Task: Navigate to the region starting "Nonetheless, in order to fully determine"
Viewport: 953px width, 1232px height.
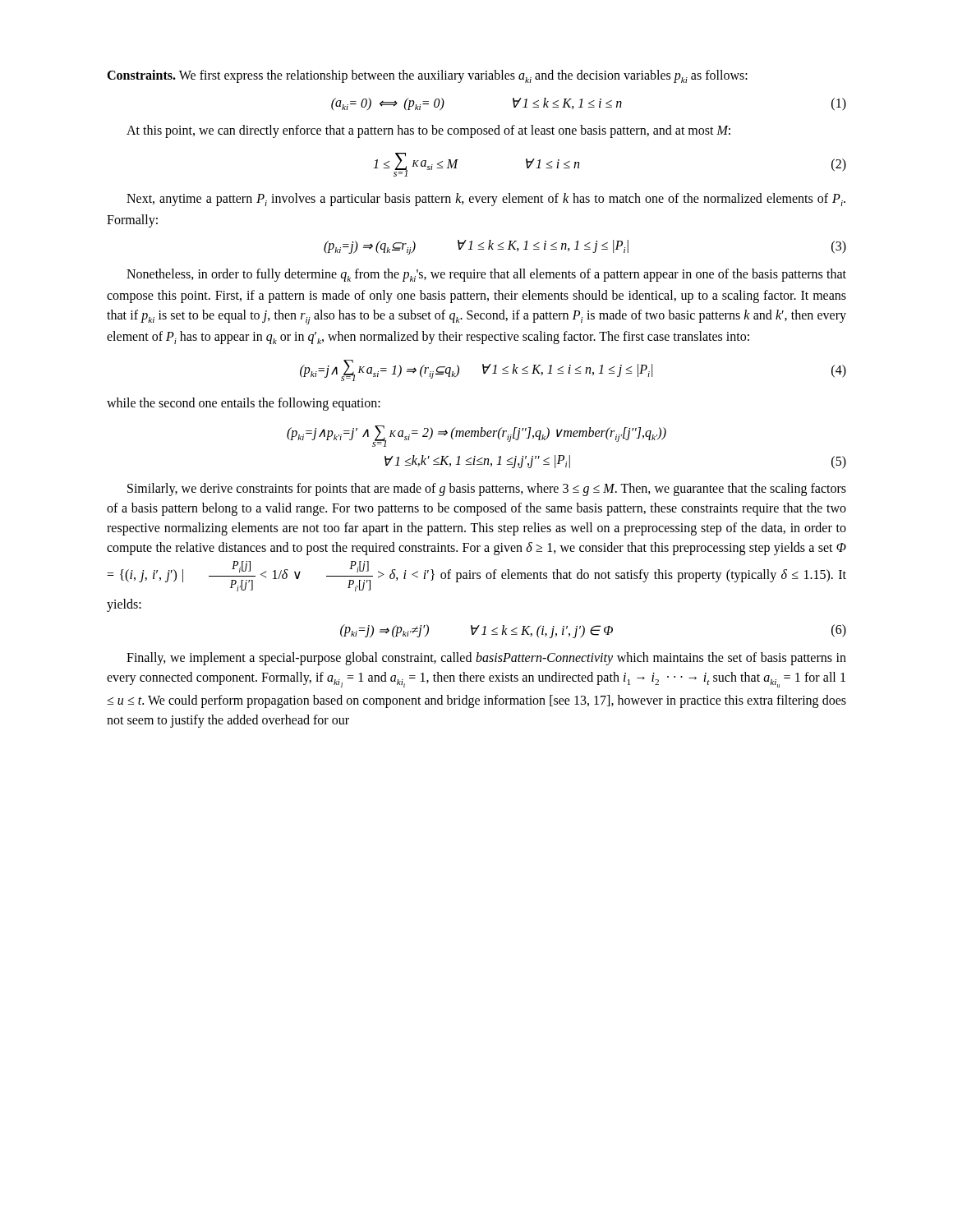Action: point(476,306)
